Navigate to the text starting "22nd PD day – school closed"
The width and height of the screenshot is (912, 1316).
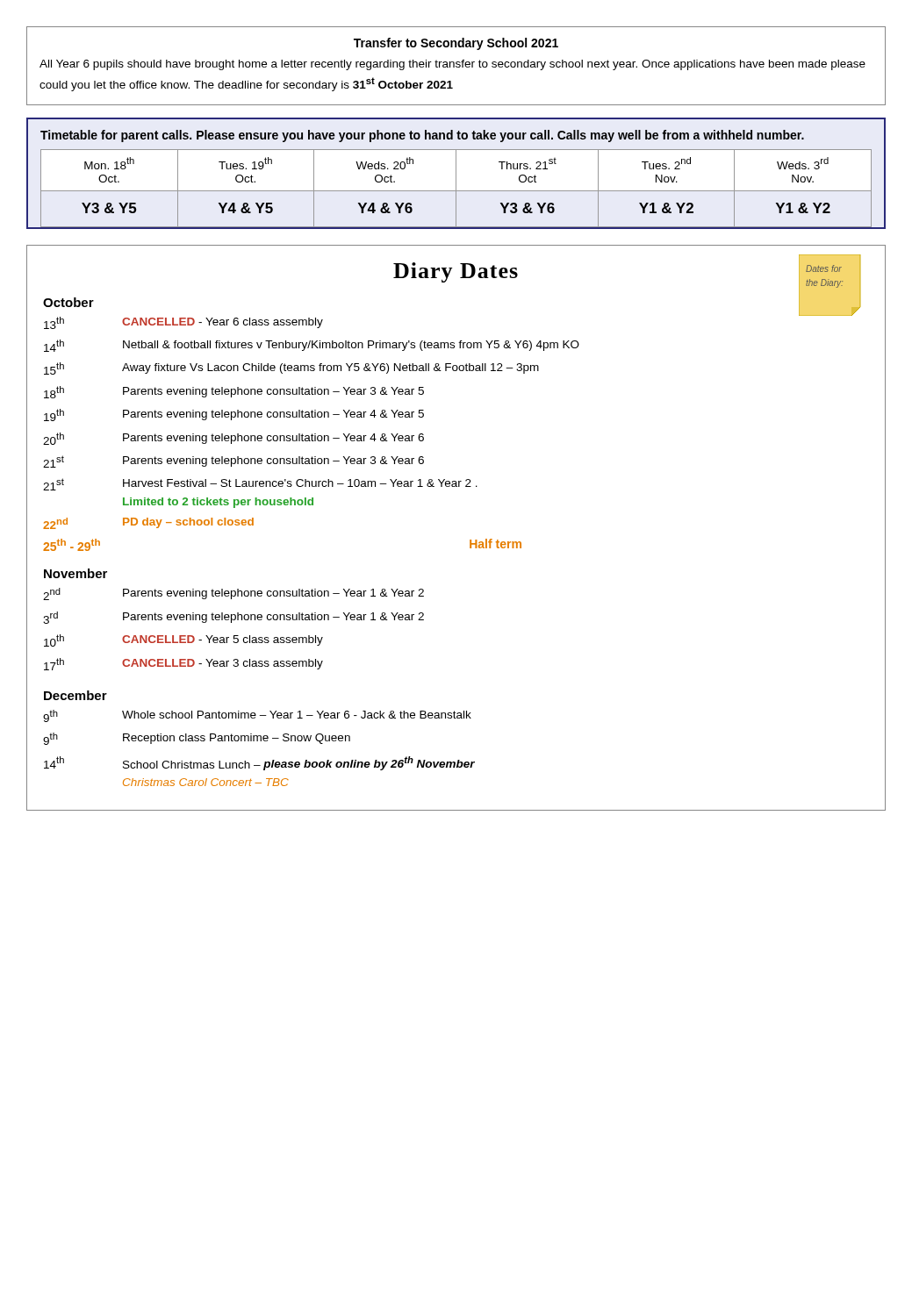pyautogui.click(x=148, y=523)
